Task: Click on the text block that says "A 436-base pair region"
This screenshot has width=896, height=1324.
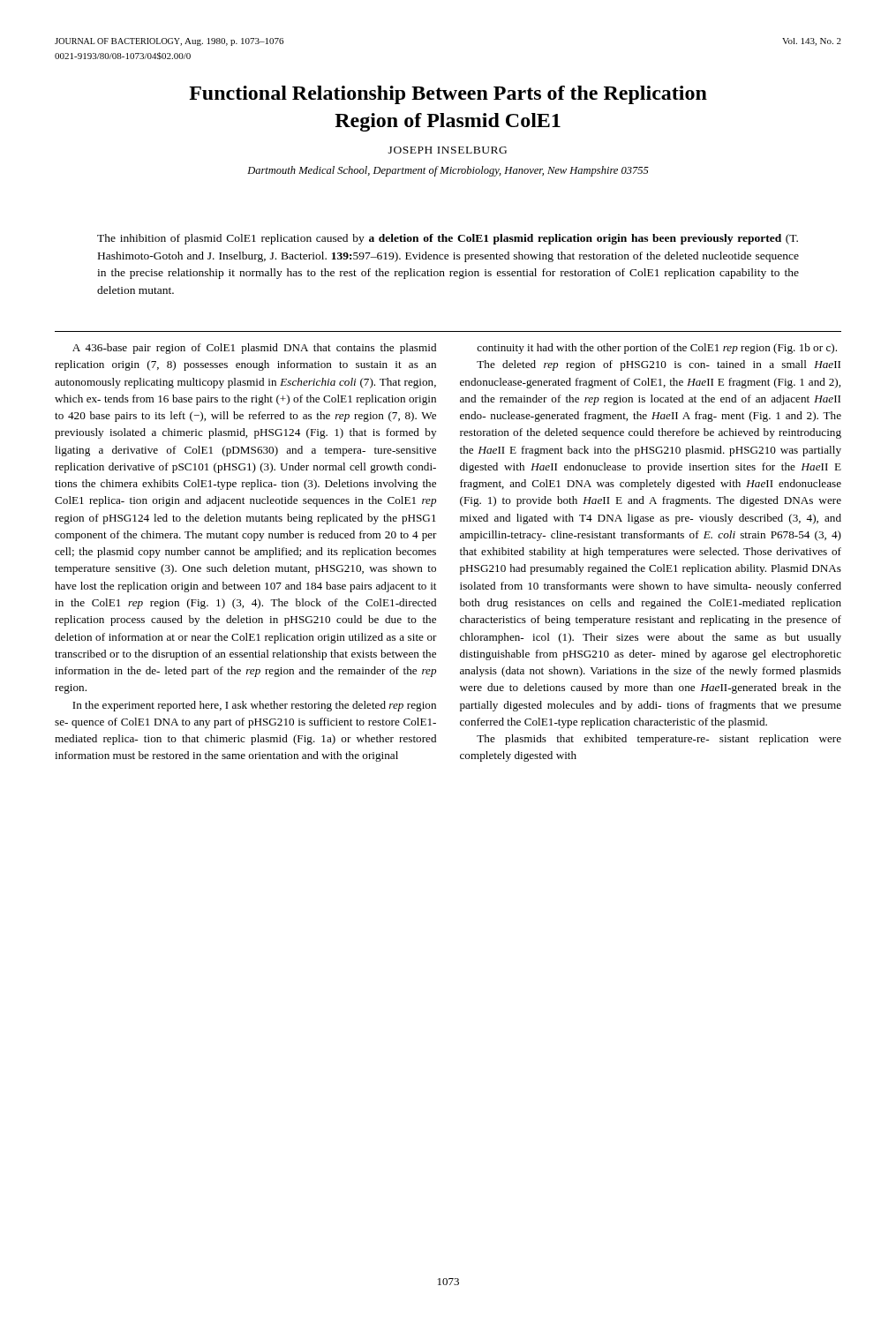Action: (x=246, y=552)
